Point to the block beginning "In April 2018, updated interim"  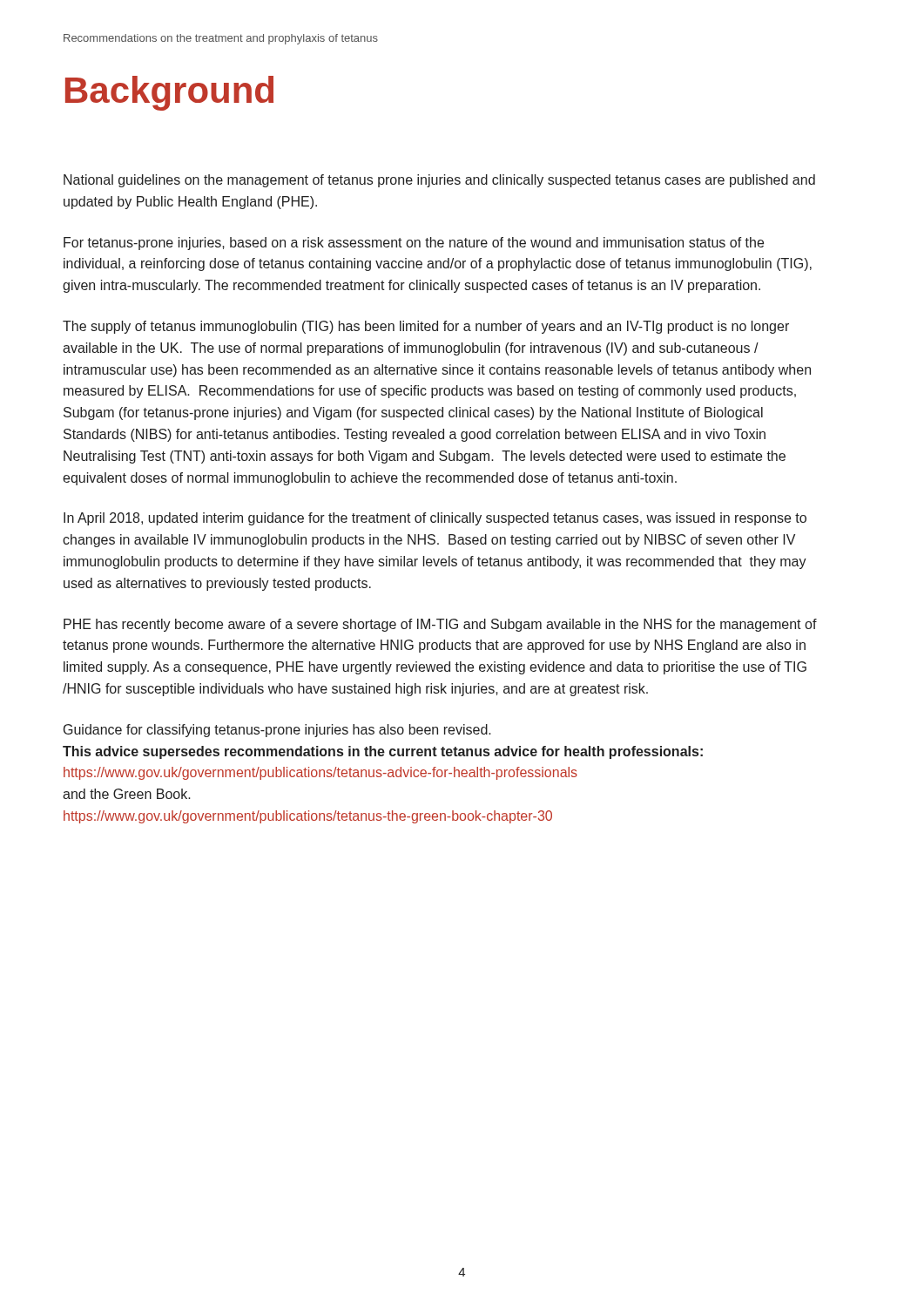[442, 551]
